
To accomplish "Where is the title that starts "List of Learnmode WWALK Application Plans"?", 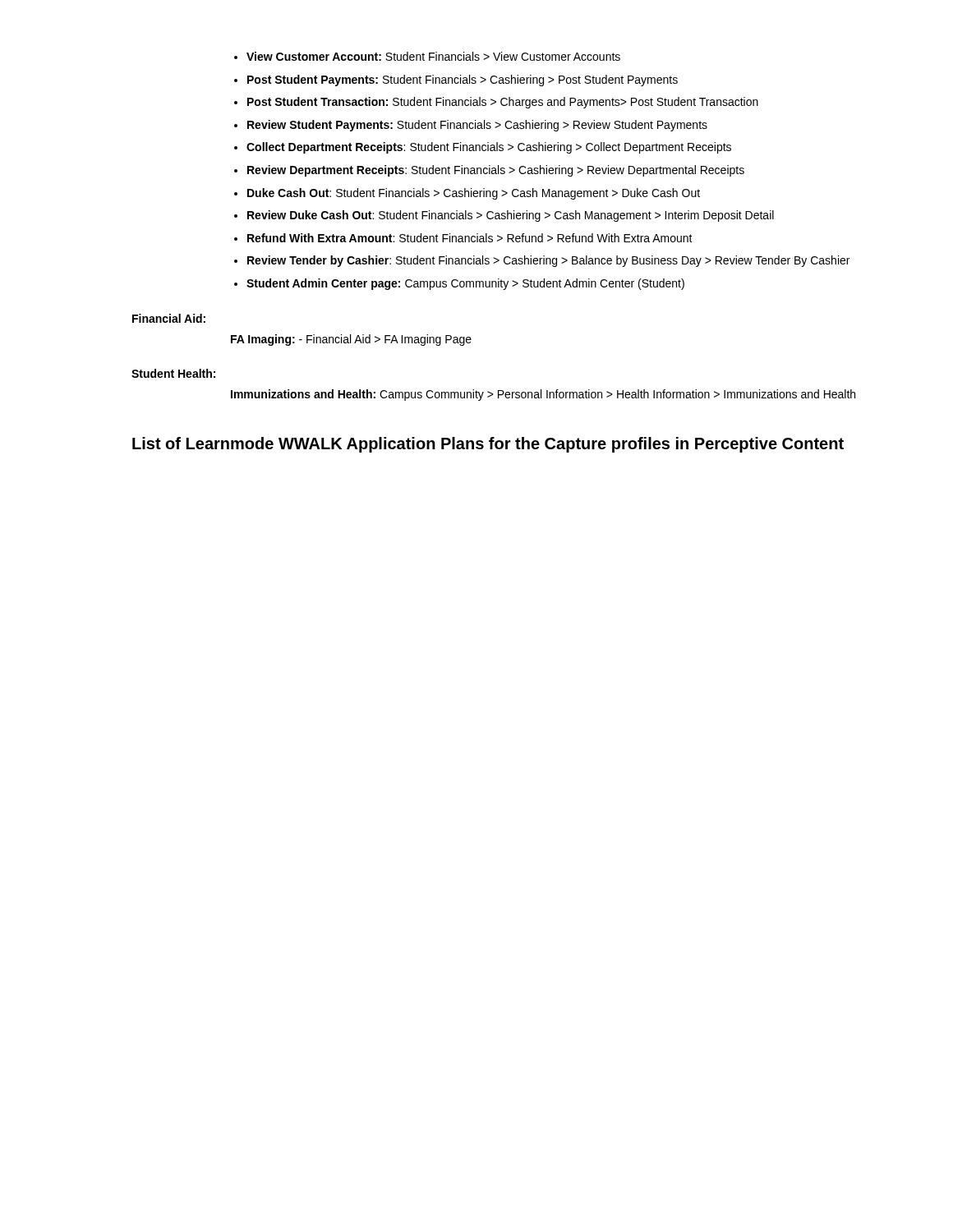I will (x=509, y=444).
